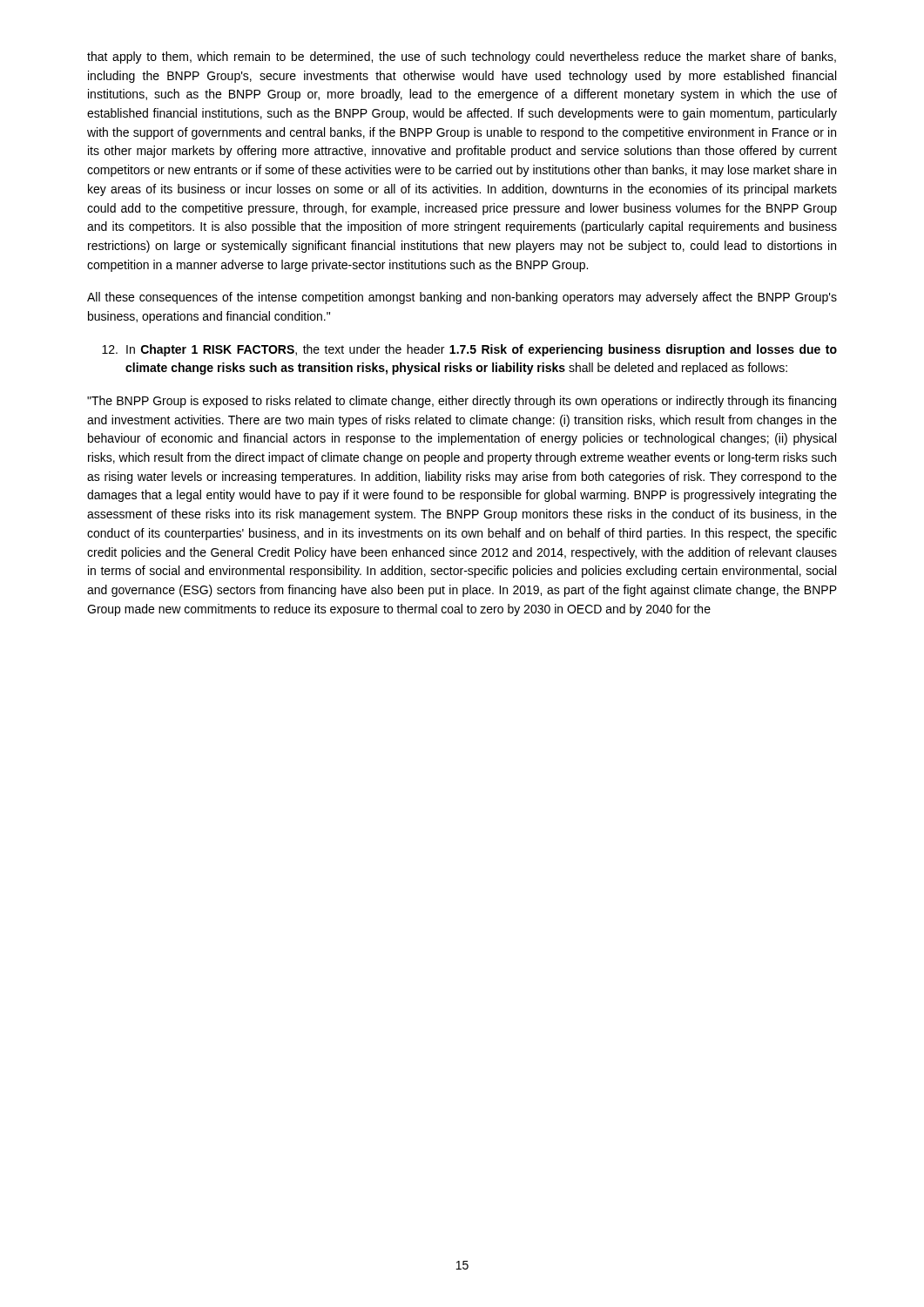Click on the list item containing "12. In Chapter 1"
924x1307 pixels.
pos(462,359)
